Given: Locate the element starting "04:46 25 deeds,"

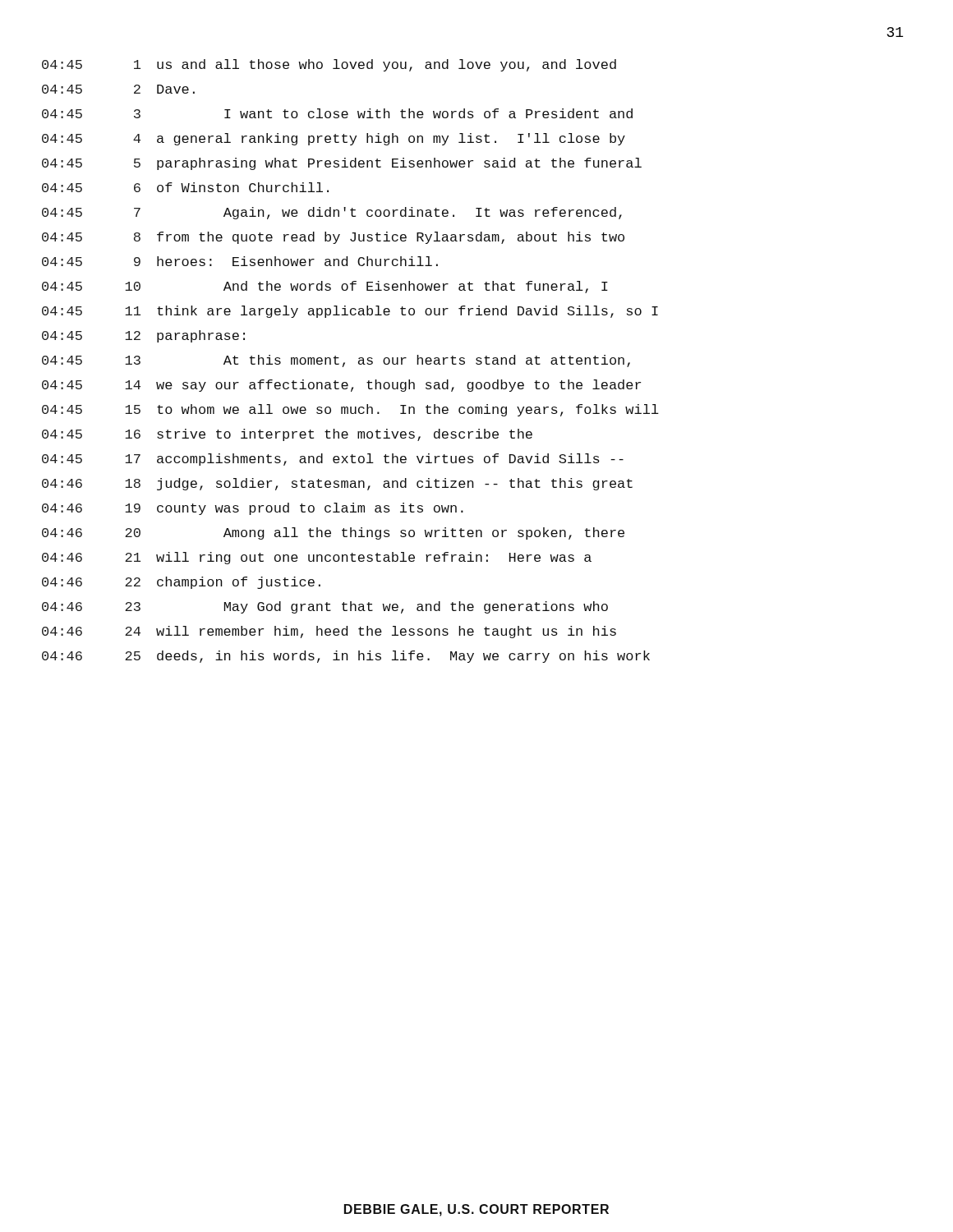Looking at the screenshot, I should pyautogui.click(x=476, y=657).
